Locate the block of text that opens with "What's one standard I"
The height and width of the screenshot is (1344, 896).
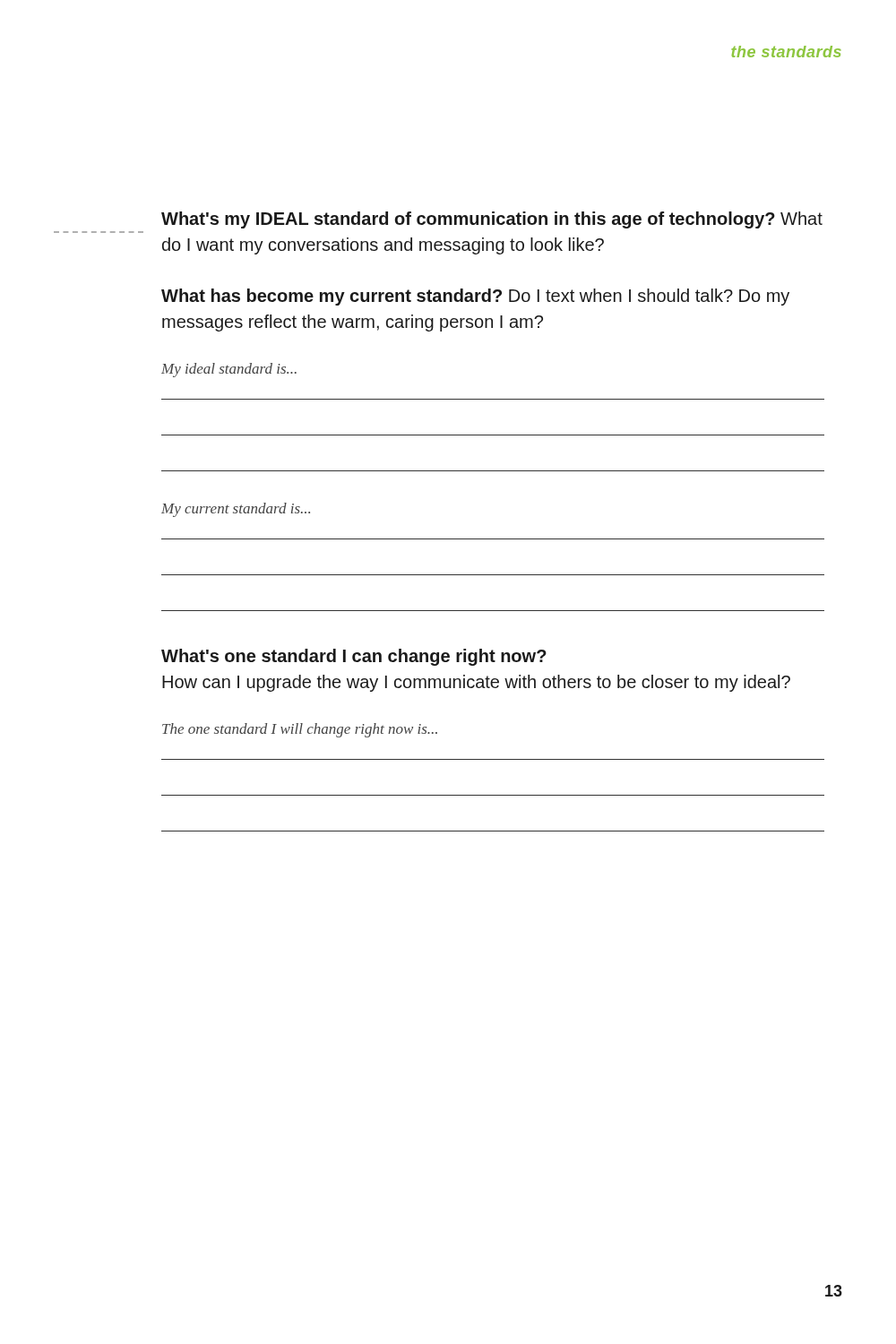(x=493, y=669)
